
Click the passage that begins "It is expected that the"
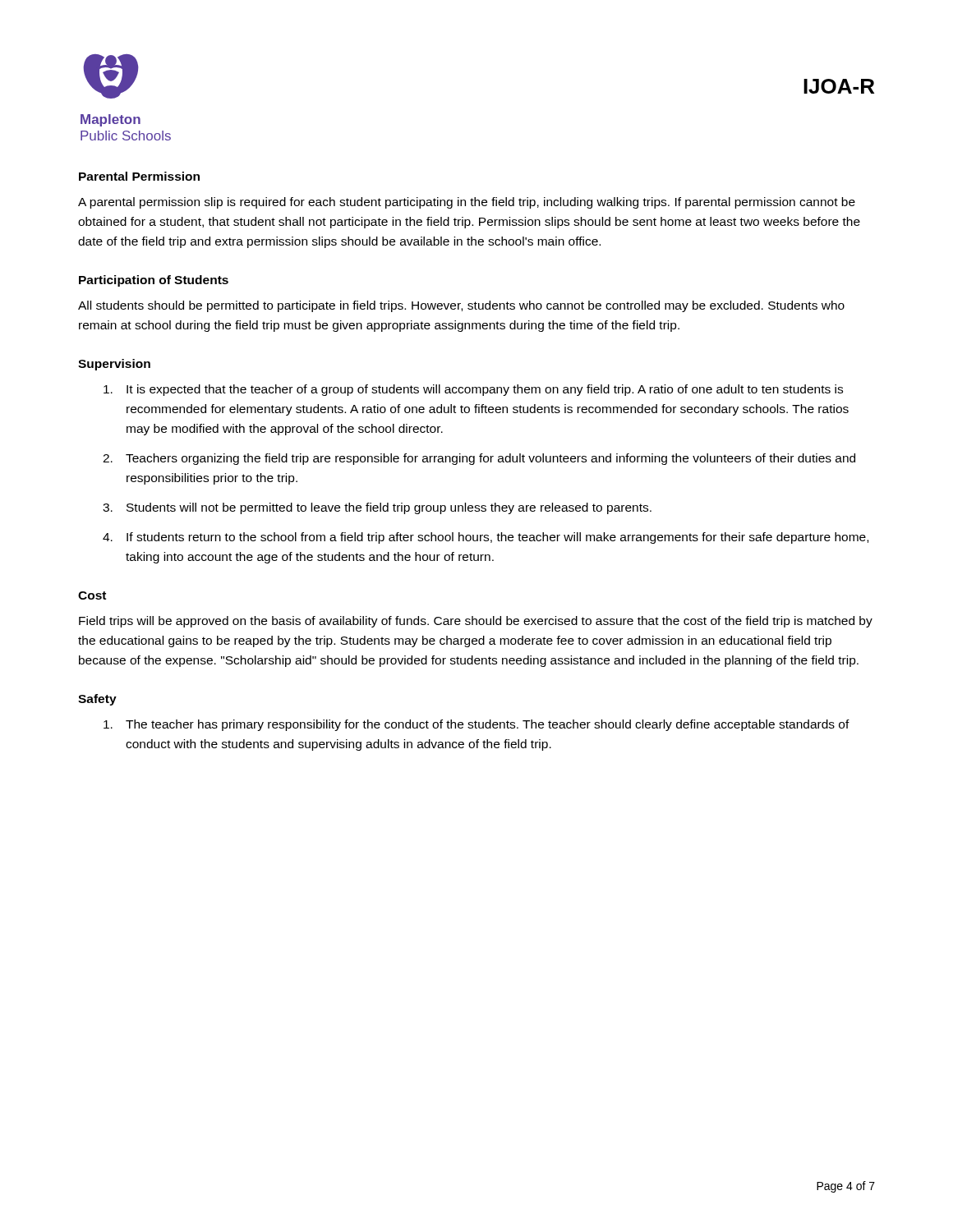pyautogui.click(x=489, y=409)
